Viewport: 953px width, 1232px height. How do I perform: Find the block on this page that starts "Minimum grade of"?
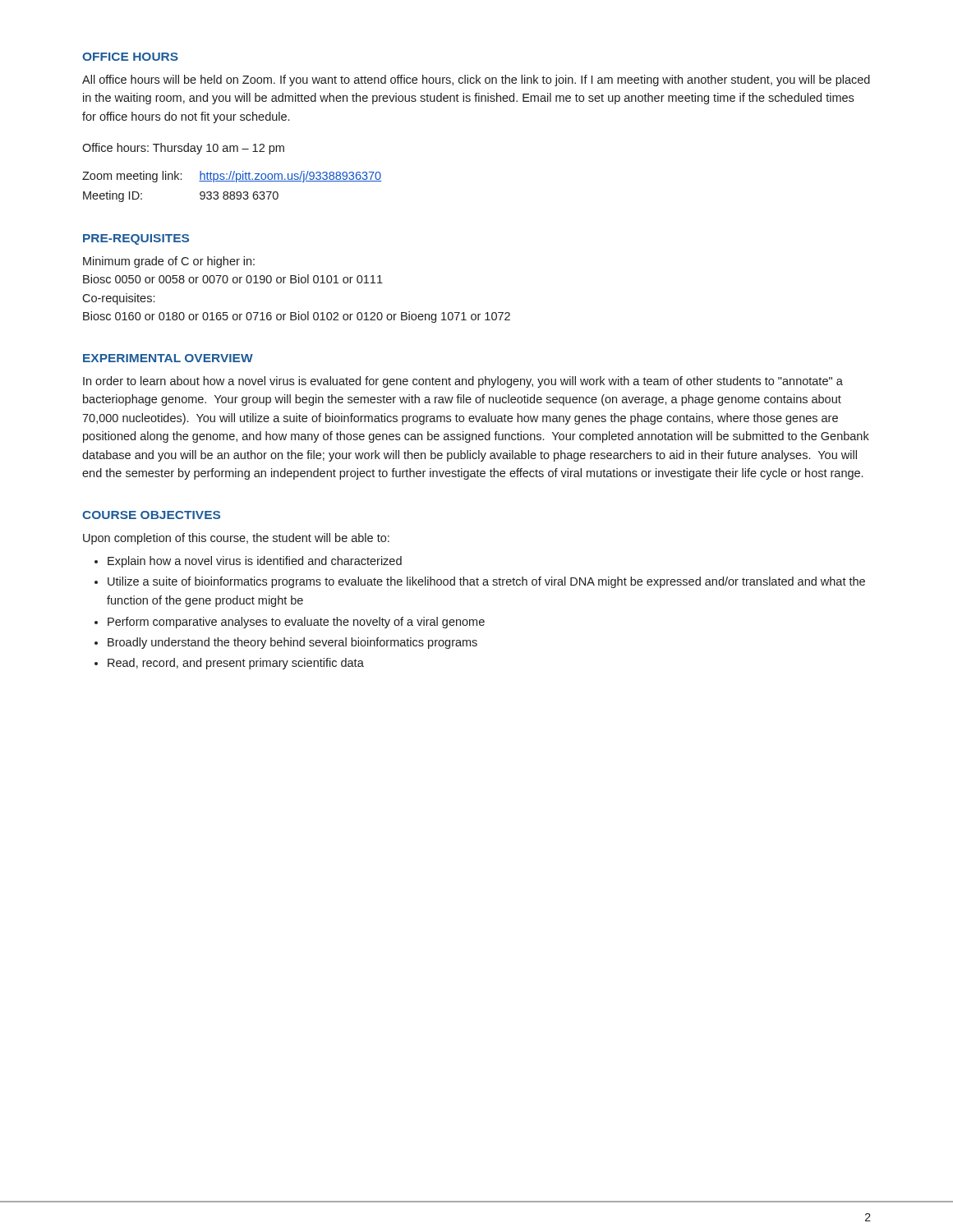(296, 289)
